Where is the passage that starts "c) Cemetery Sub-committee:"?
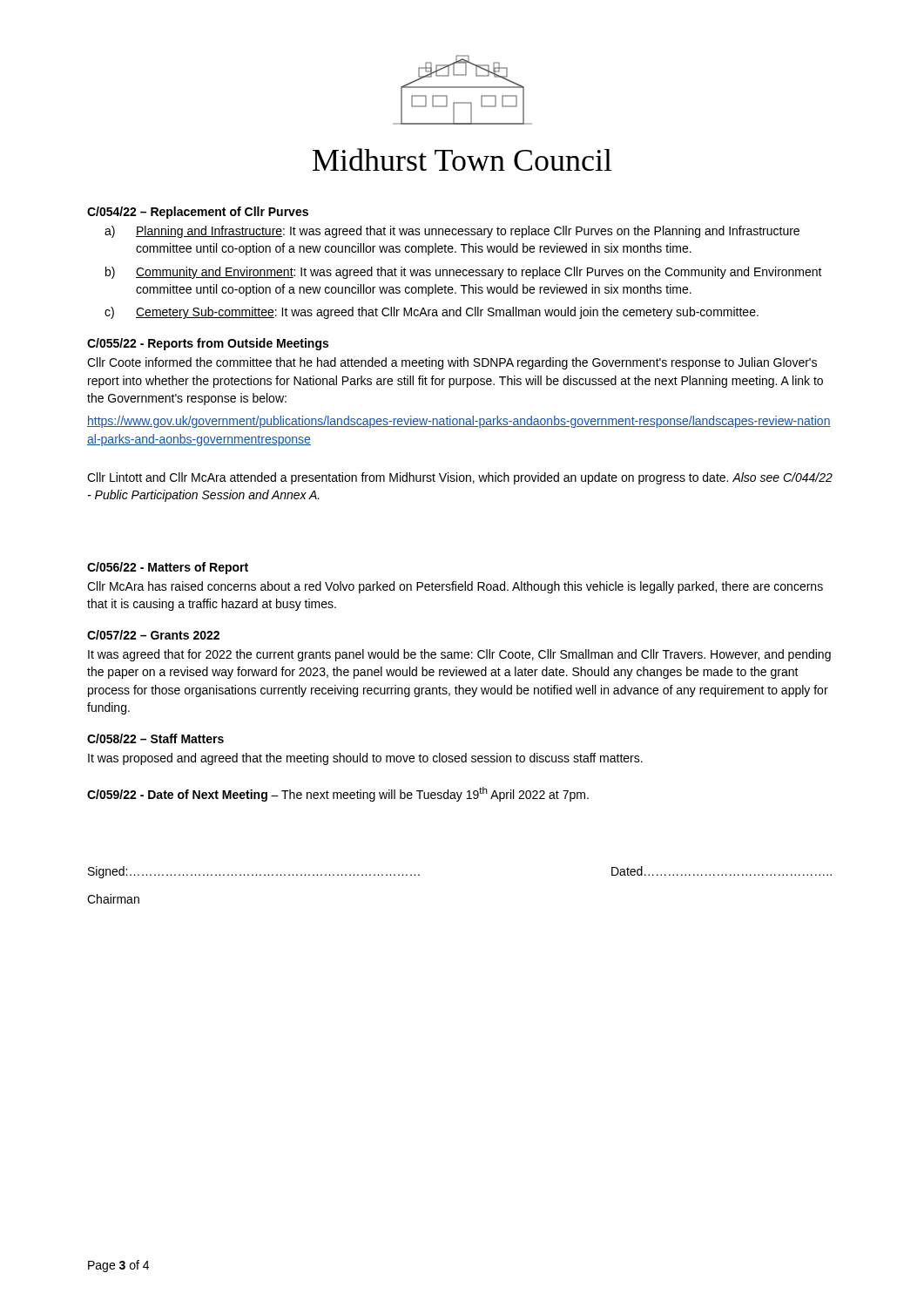924x1307 pixels. click(x=462, y=312)
